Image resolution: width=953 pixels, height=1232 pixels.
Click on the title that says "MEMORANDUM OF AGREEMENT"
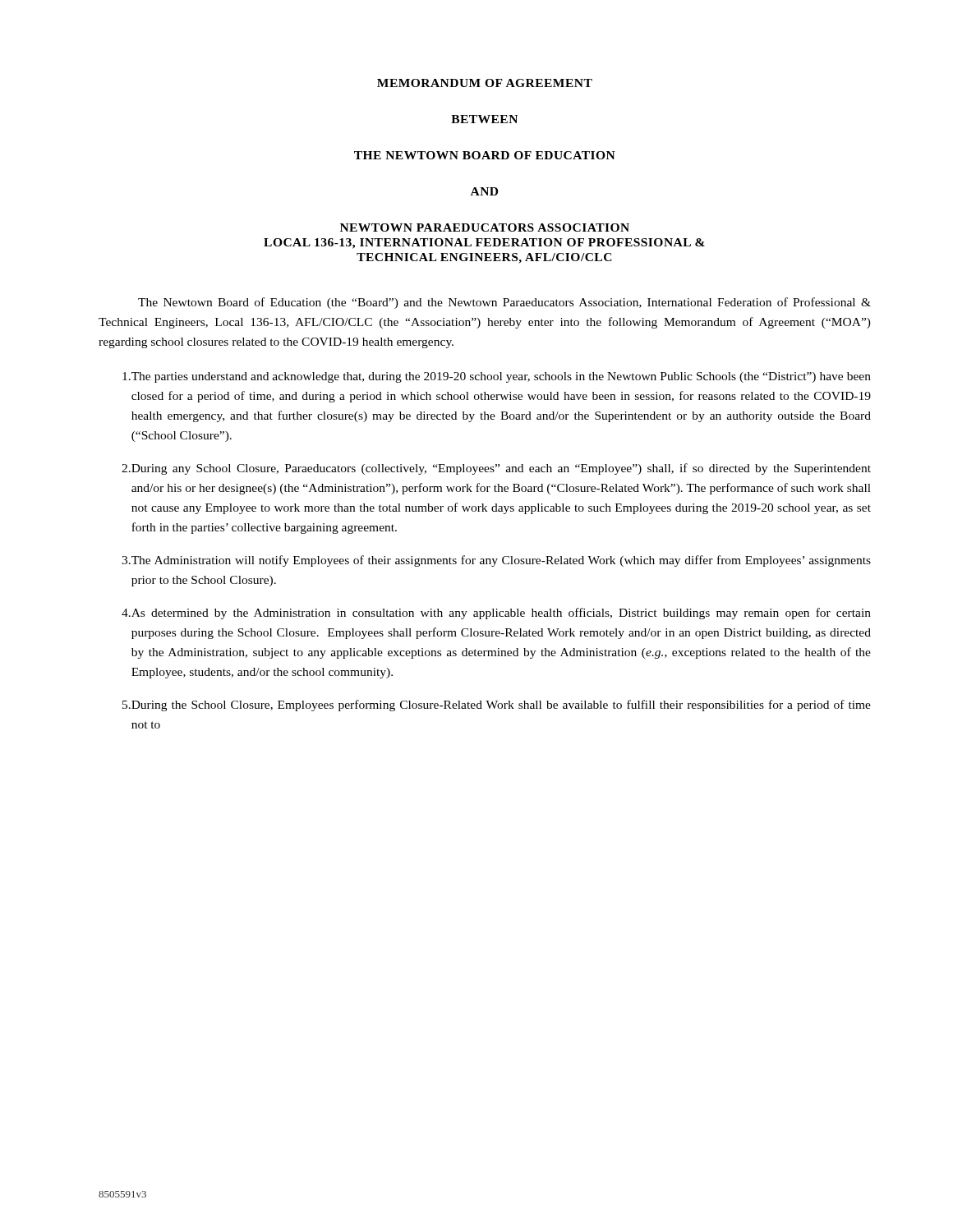(x=485, y=83)
